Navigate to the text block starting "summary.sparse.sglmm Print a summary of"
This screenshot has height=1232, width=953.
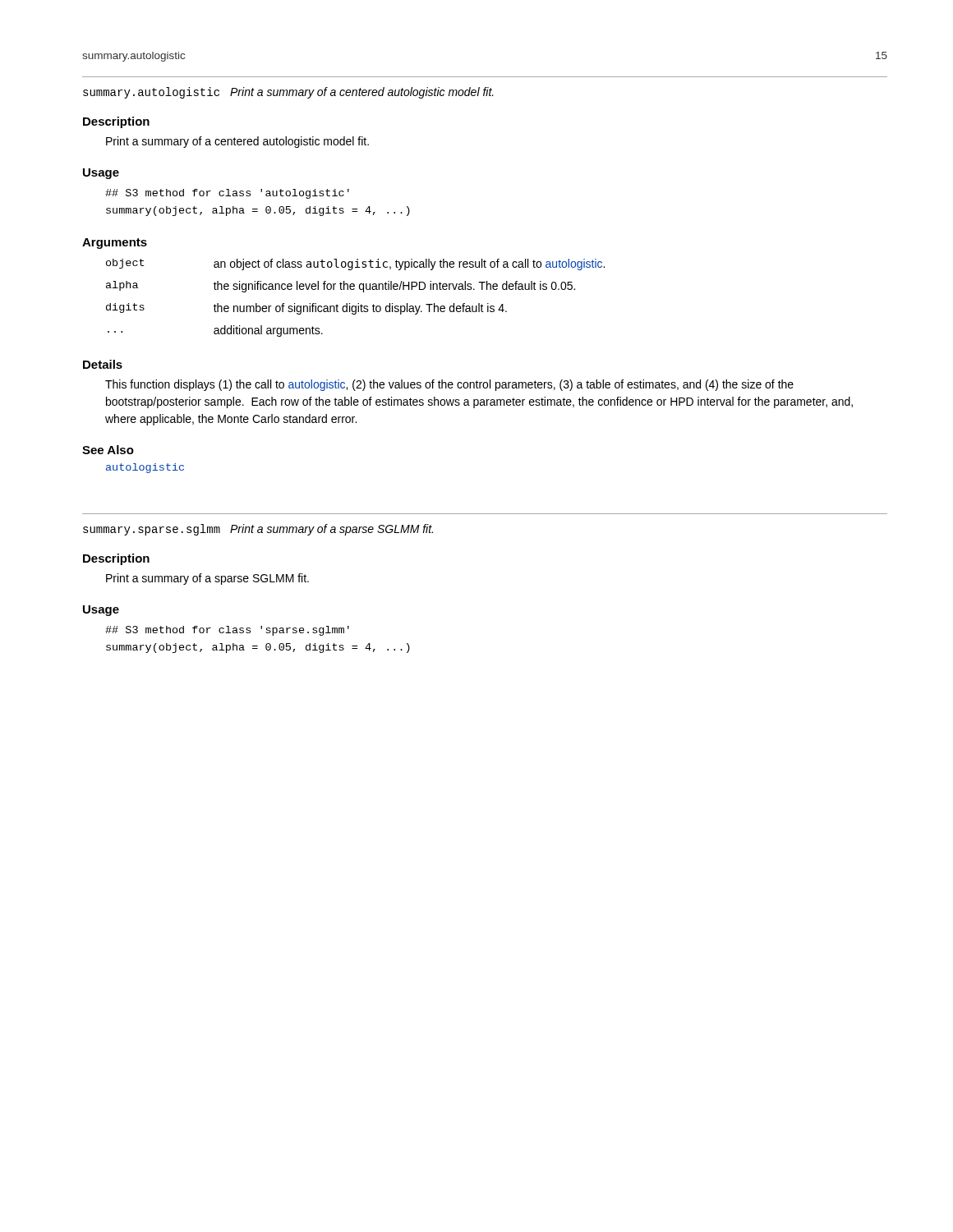[258, 529]
